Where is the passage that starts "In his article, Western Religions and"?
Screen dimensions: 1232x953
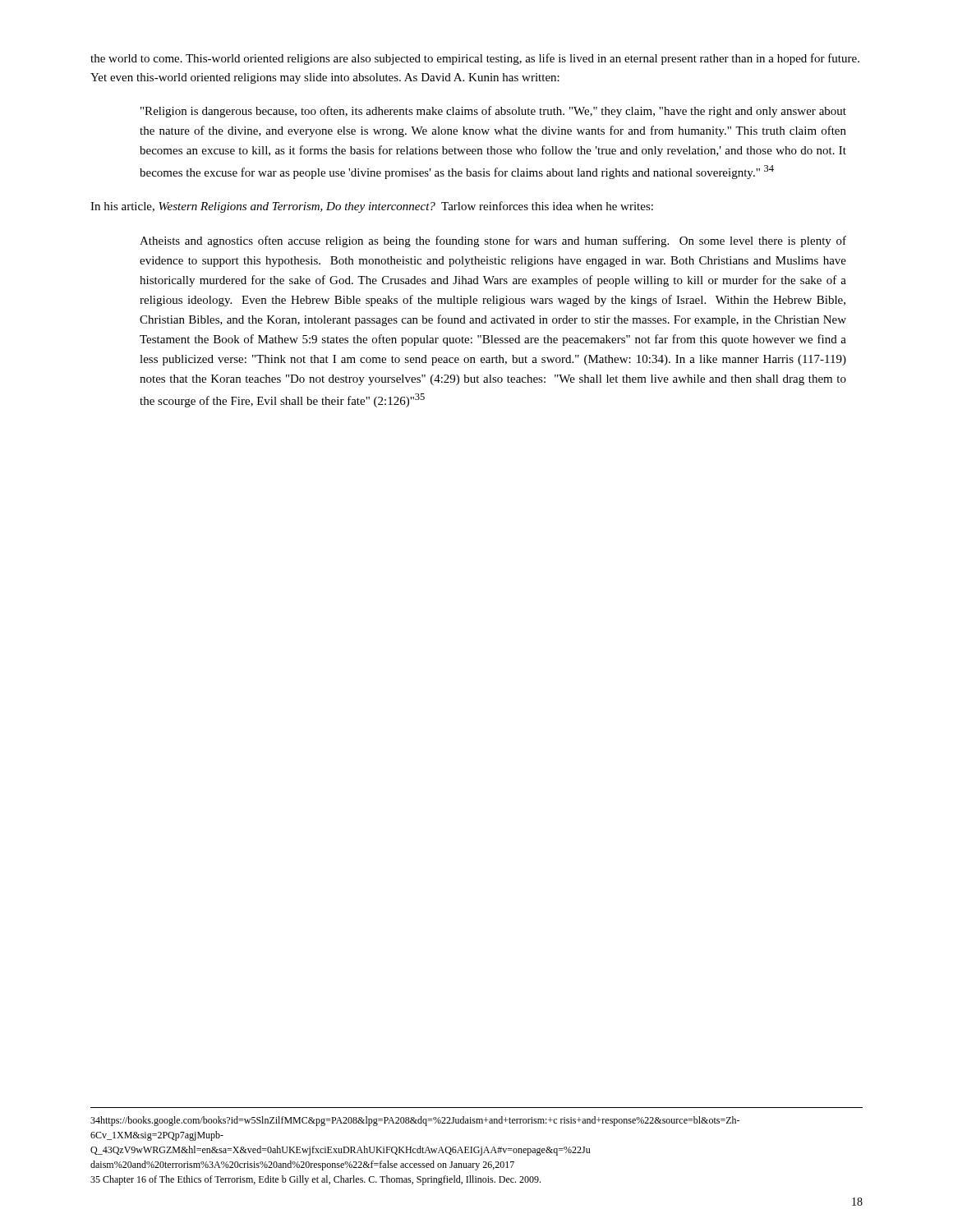(372, 206)
